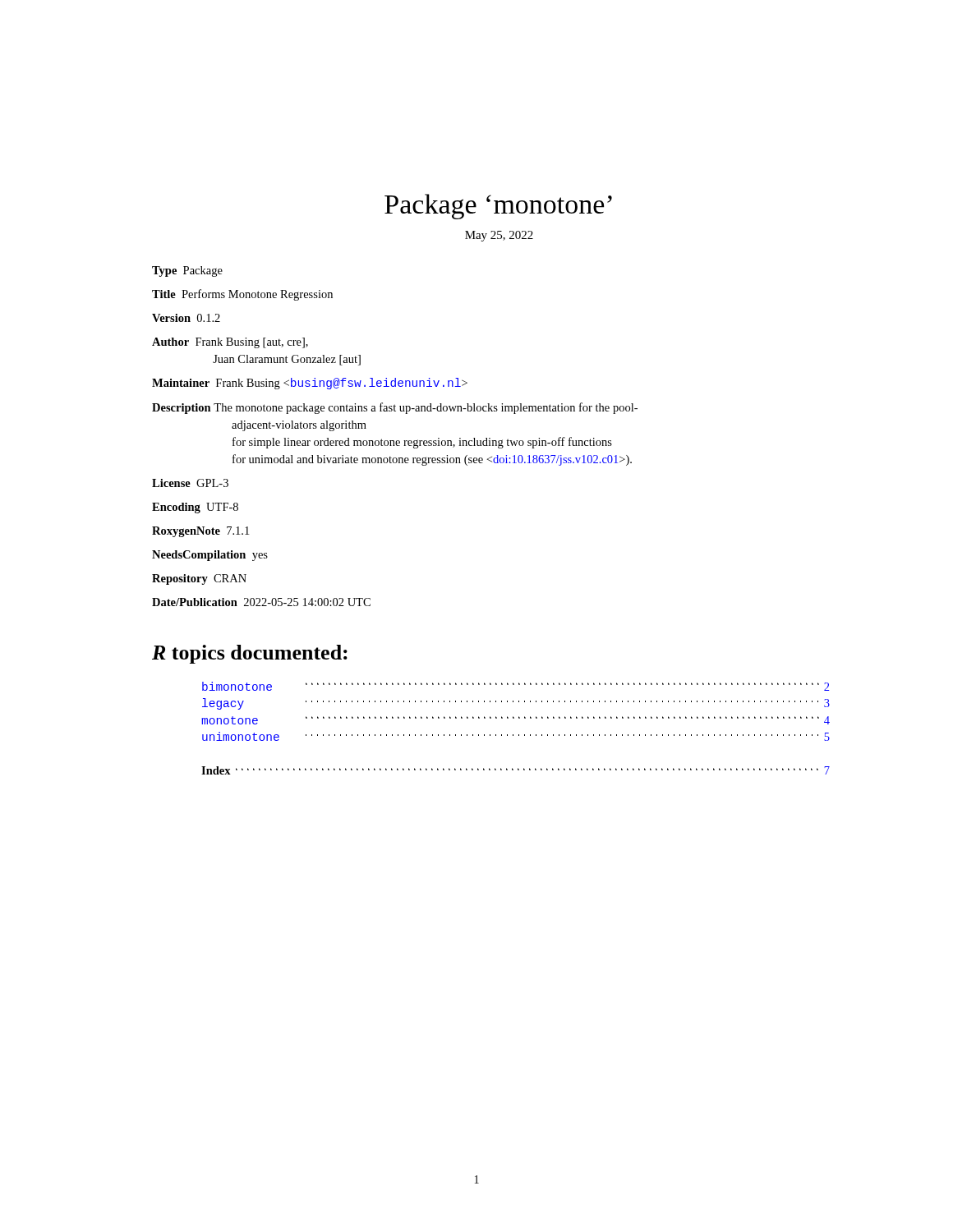Select the text starting "Repository CRAN"
The height and width of the screenshot is (1232, 953).
(x=199, y=578)
